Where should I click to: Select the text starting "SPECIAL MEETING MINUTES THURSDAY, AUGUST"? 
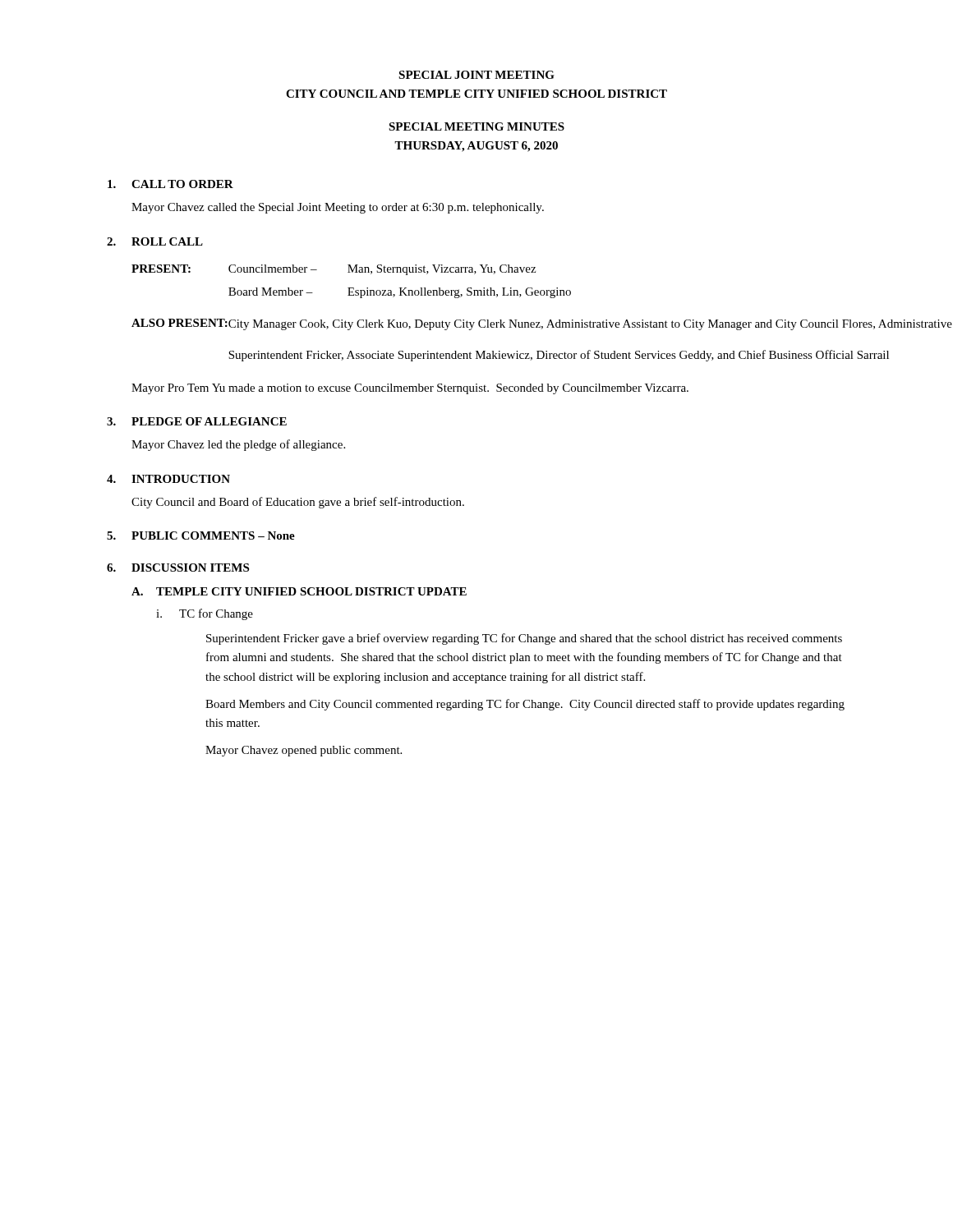[x=476, y=136]
